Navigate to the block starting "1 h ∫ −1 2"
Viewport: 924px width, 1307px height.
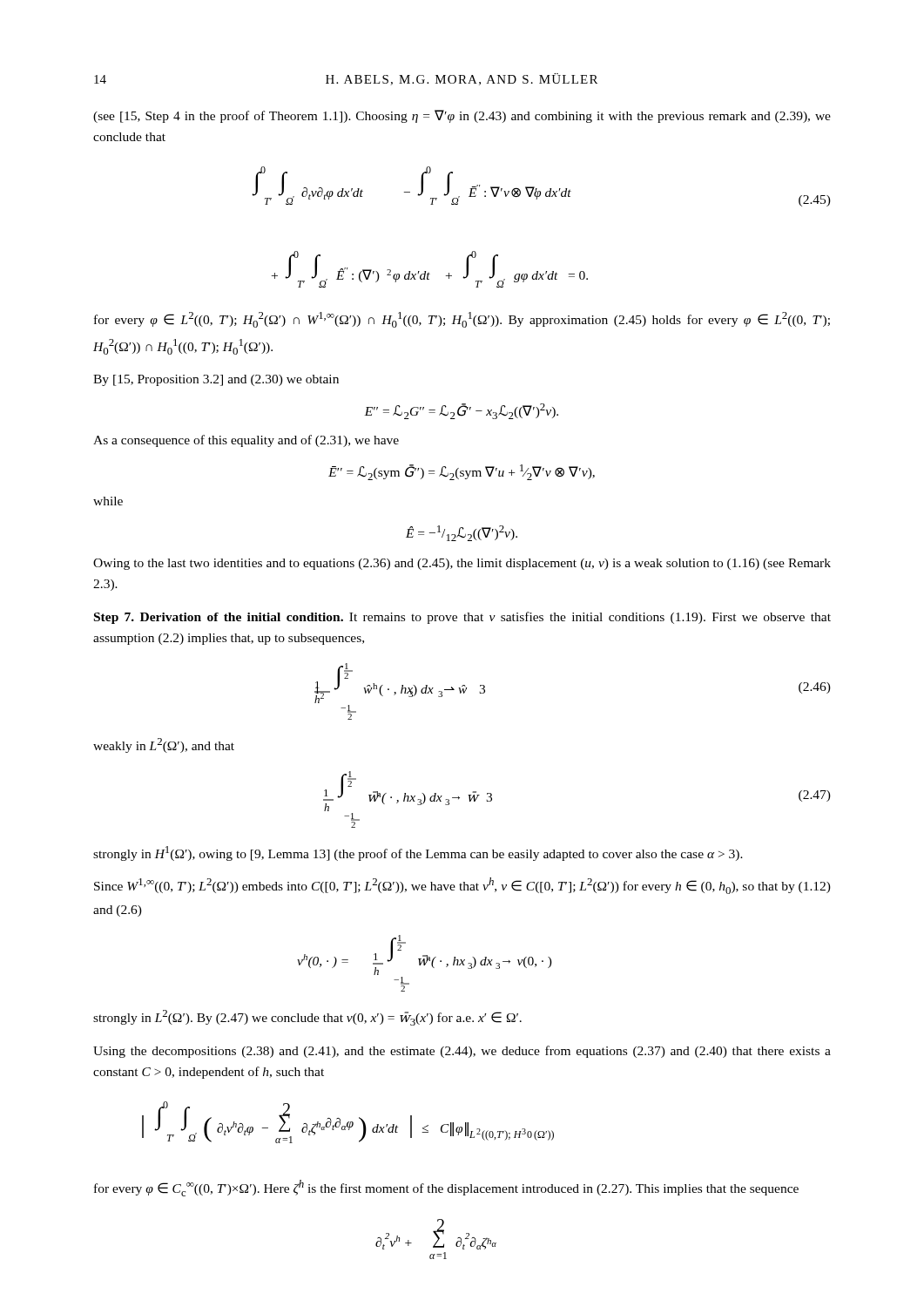click(342, 791)
